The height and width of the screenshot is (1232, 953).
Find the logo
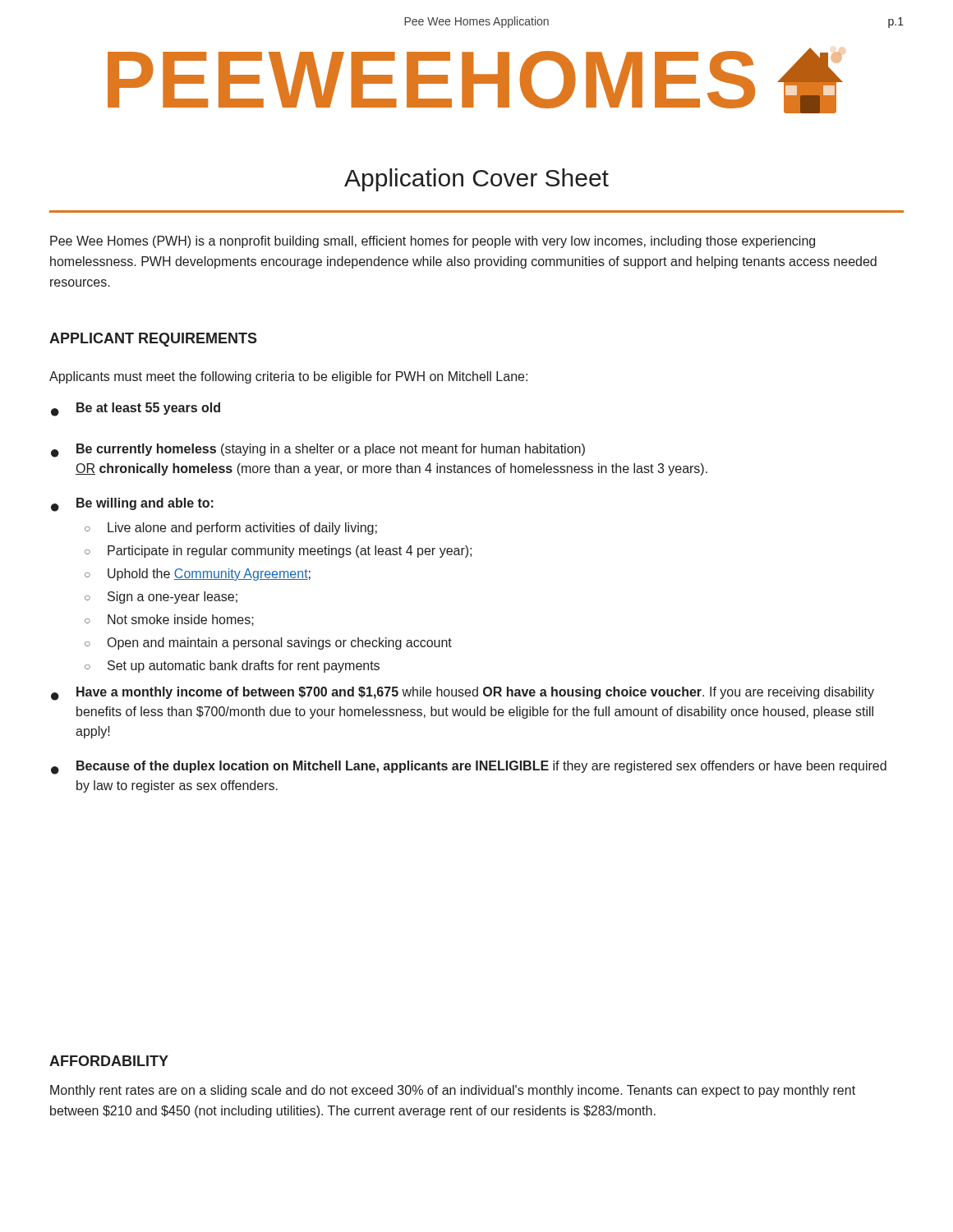click(476, 80)
